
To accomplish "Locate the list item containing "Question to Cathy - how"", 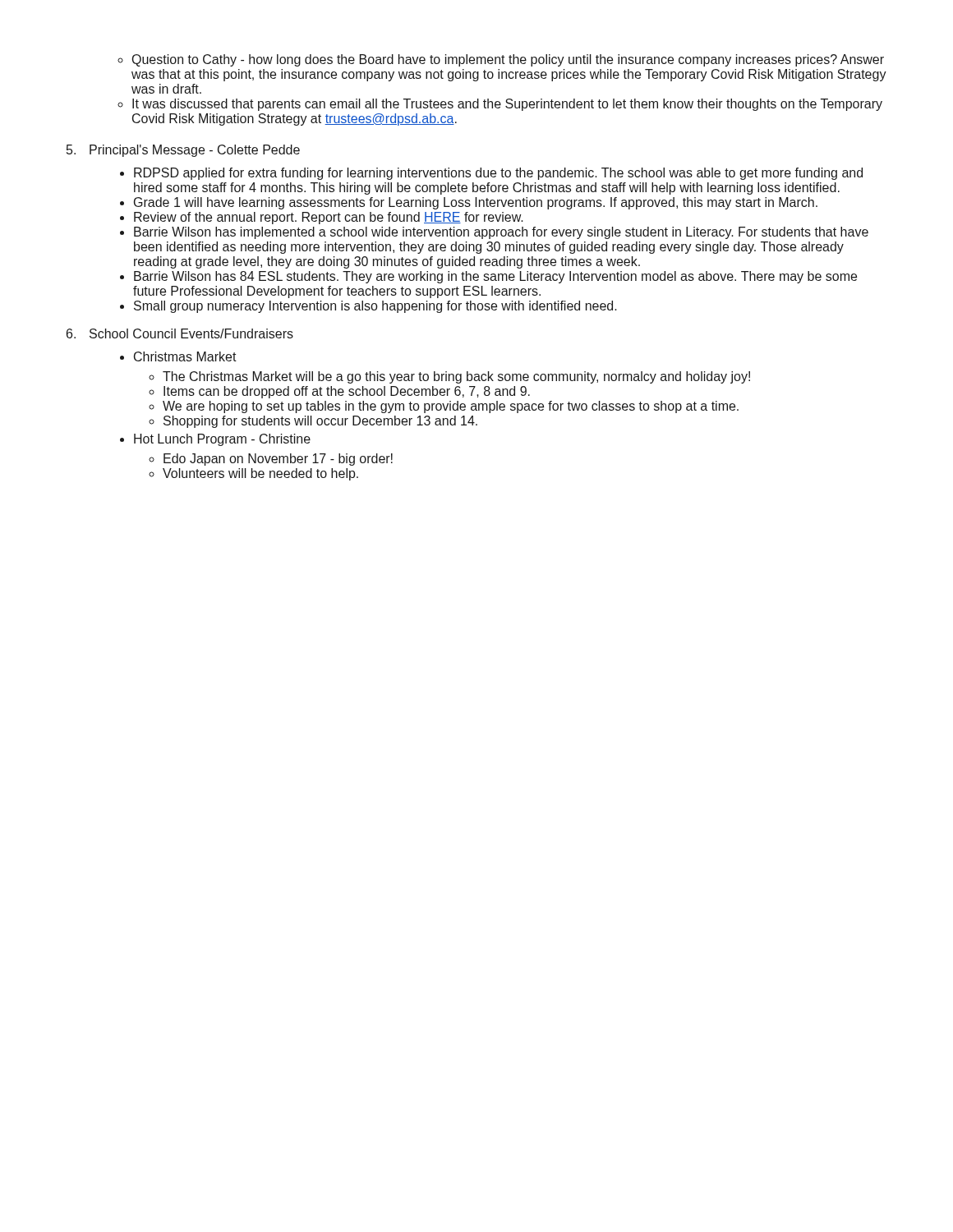I will click(x=509, y=75).
